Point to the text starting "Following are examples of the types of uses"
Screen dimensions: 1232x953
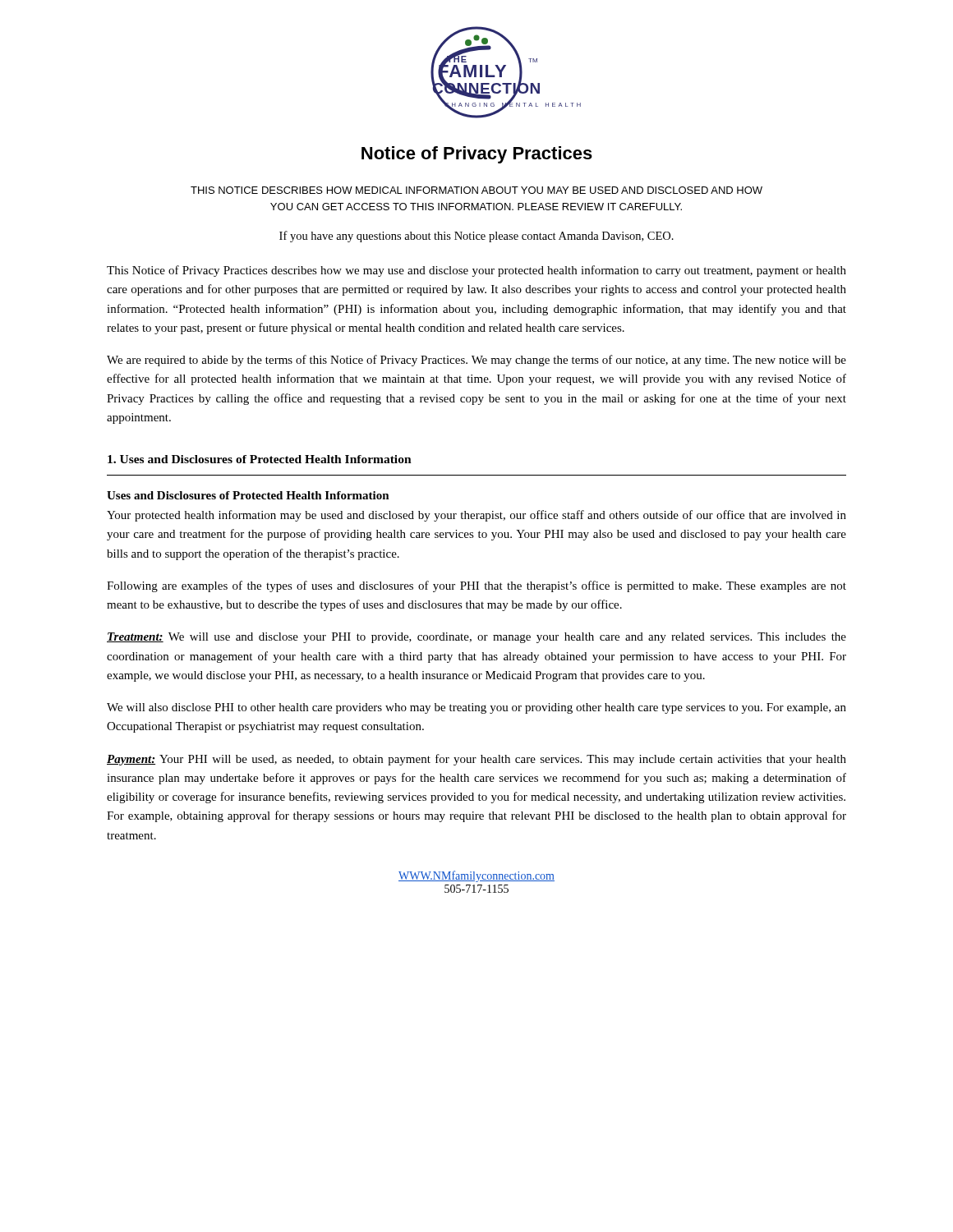click(x=476, y=595)
